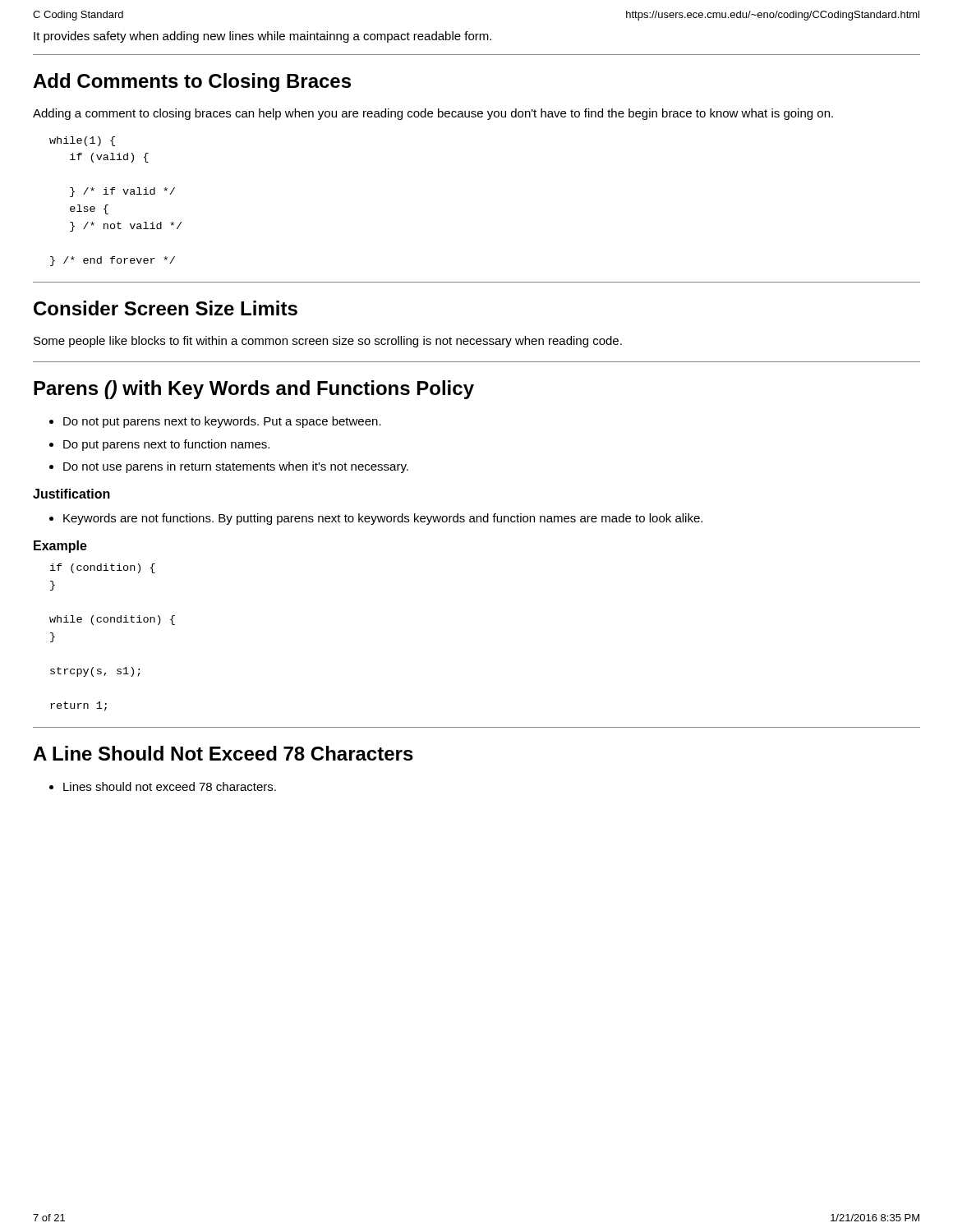Where does it say "Consider Screen Size Limits"?
The width and height of the screenshot is (953, 1232).
coord(166,308)
